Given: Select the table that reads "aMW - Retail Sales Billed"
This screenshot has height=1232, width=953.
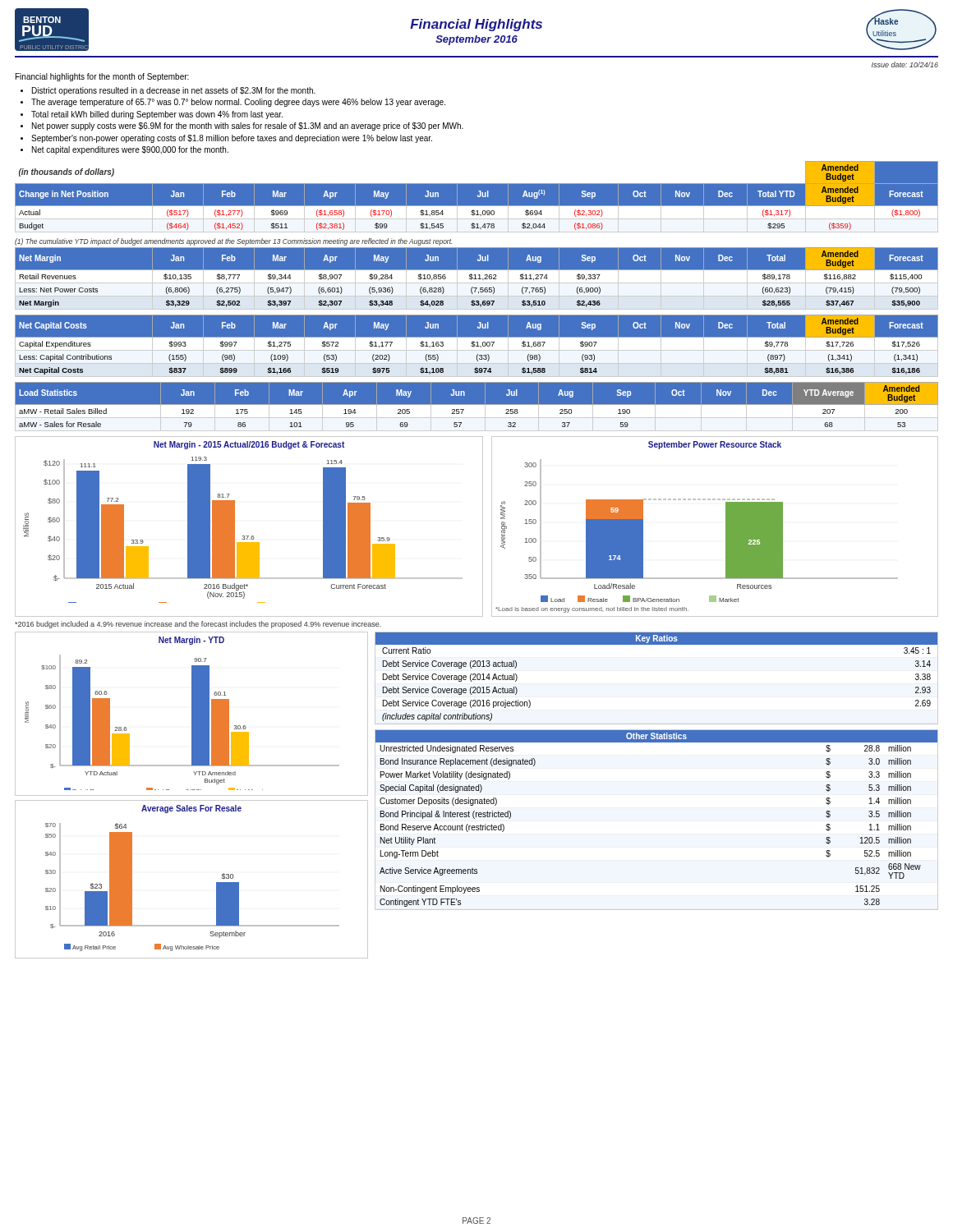Looking at the screenshot, I should (x=476, y=406).
